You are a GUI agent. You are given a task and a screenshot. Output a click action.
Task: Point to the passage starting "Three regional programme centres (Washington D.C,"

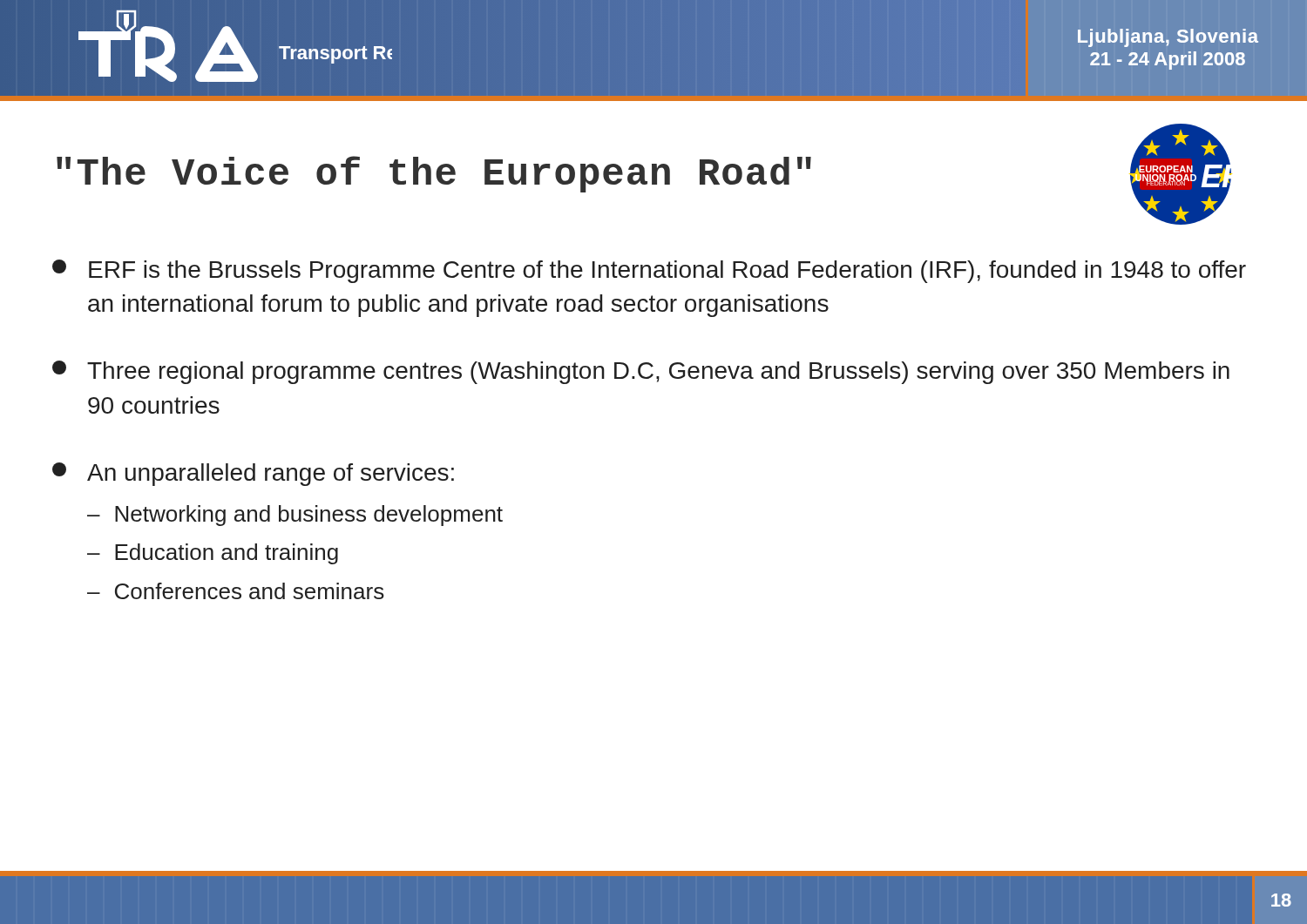coord(654,388)
